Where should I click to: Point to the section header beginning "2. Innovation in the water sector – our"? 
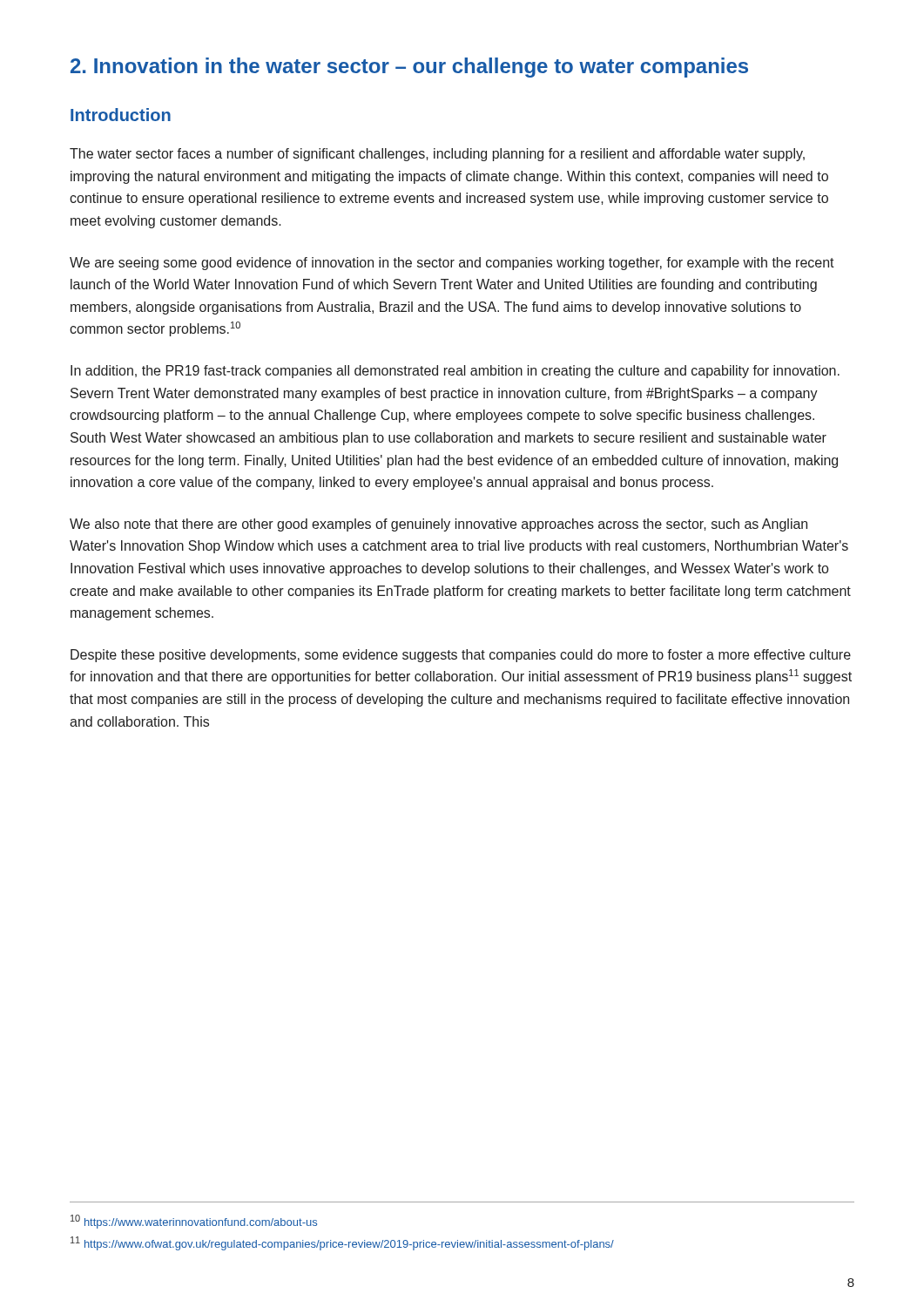(x=462, y=66)
